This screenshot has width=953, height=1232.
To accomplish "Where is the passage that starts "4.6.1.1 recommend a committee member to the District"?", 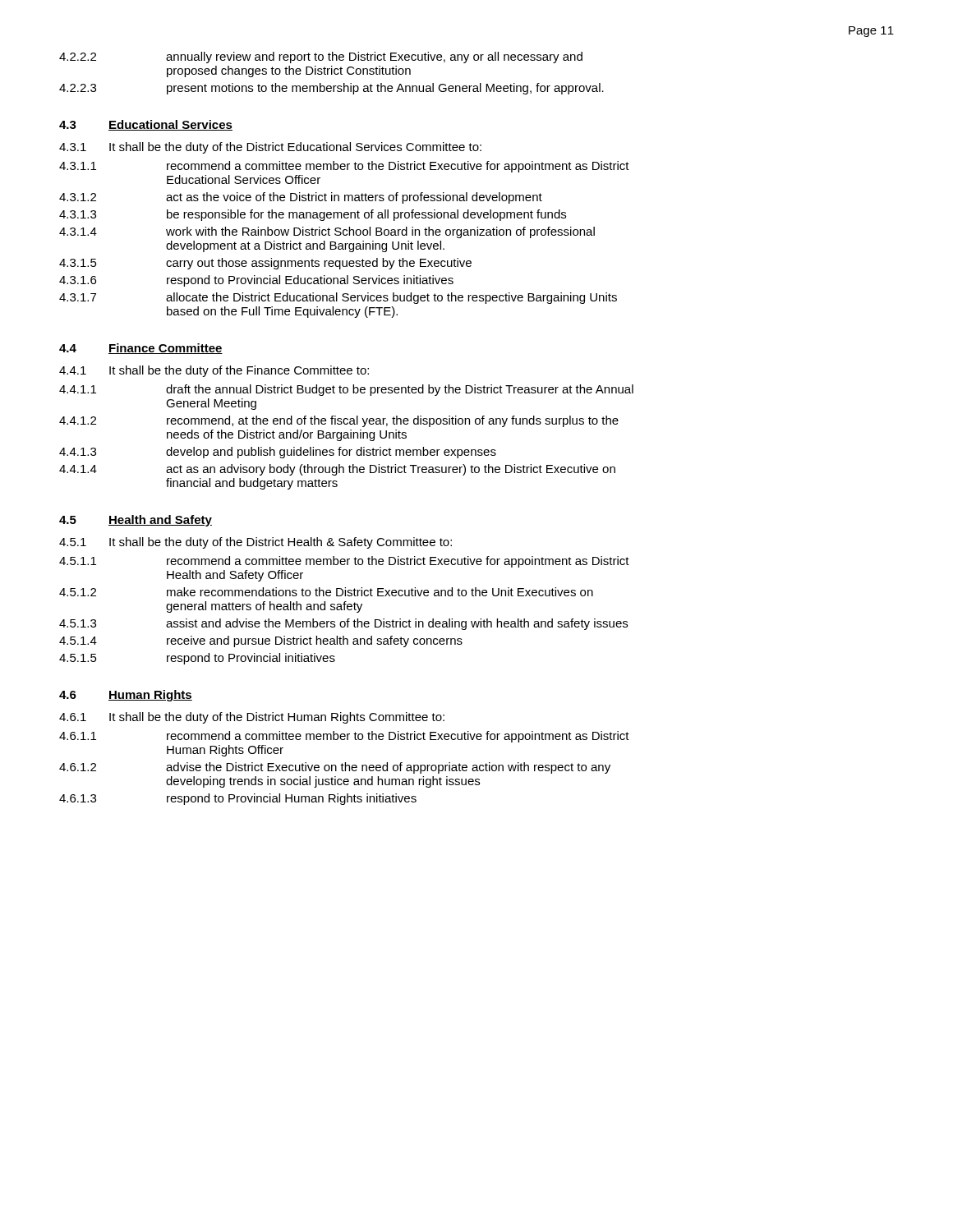I will tap(476, 742).
